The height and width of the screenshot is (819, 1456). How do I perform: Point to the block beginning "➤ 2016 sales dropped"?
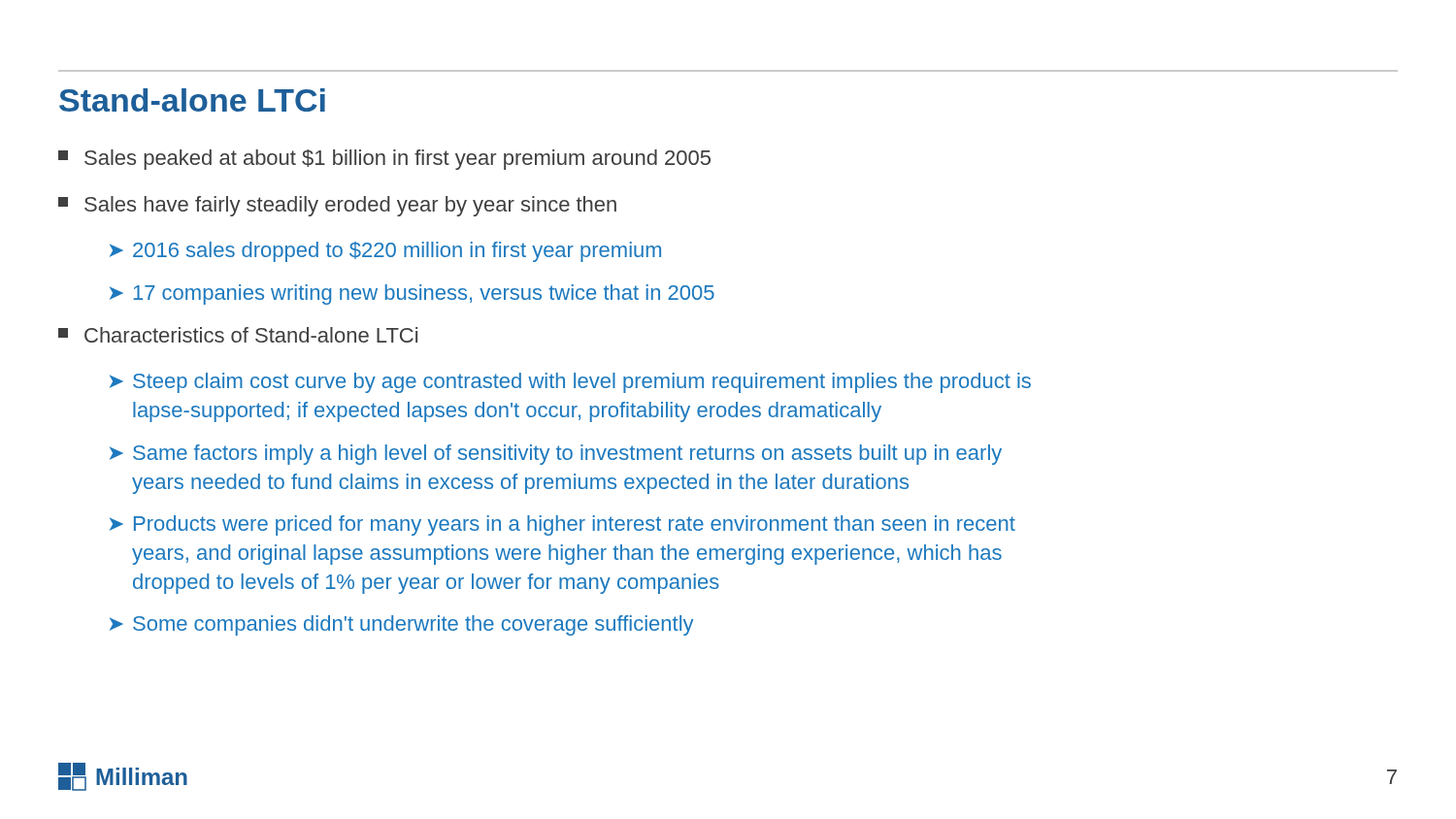(x=385, y=252)
